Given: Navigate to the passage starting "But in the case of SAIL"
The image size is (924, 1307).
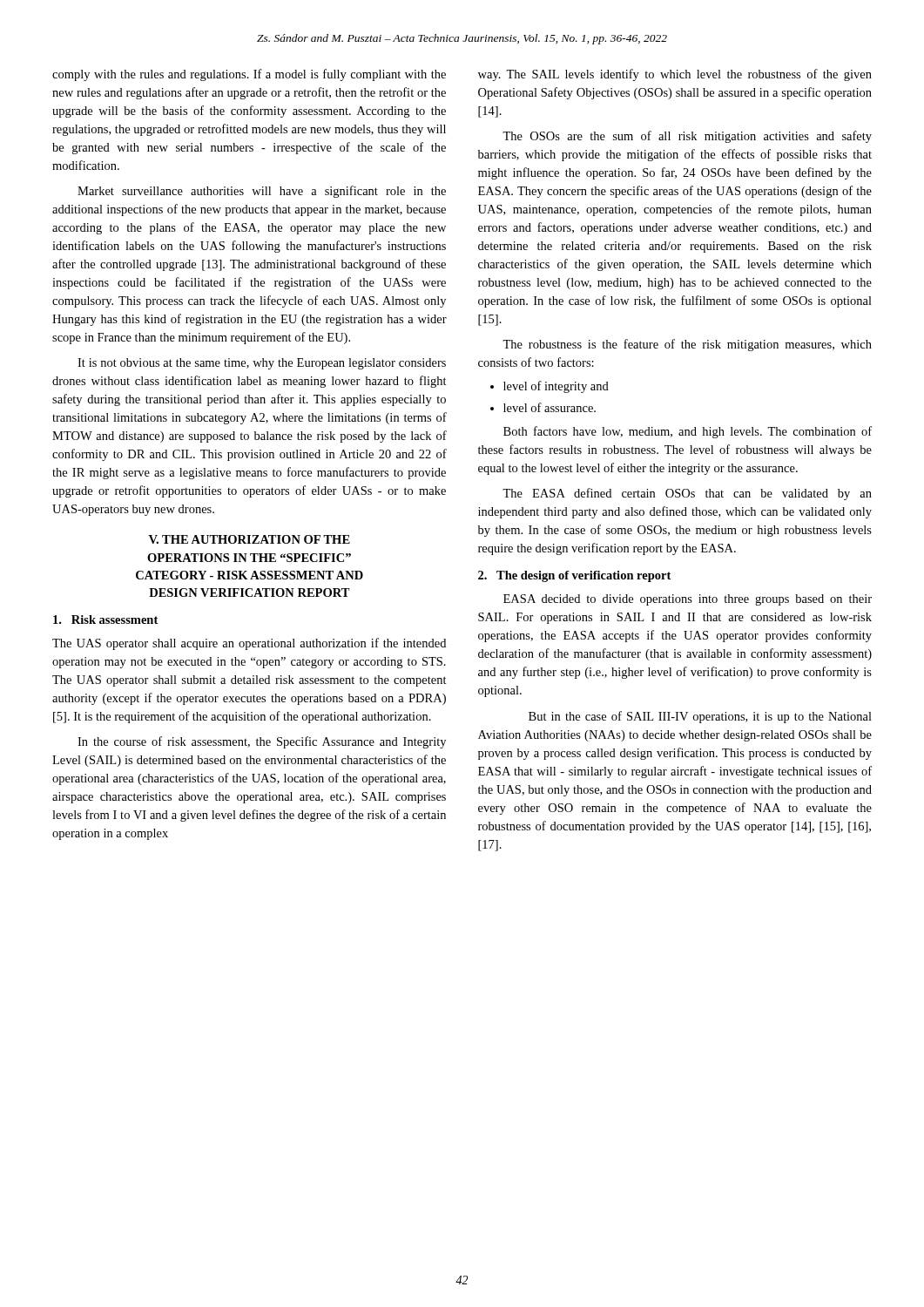Looking at the screenshot, I should coord(675,780).
